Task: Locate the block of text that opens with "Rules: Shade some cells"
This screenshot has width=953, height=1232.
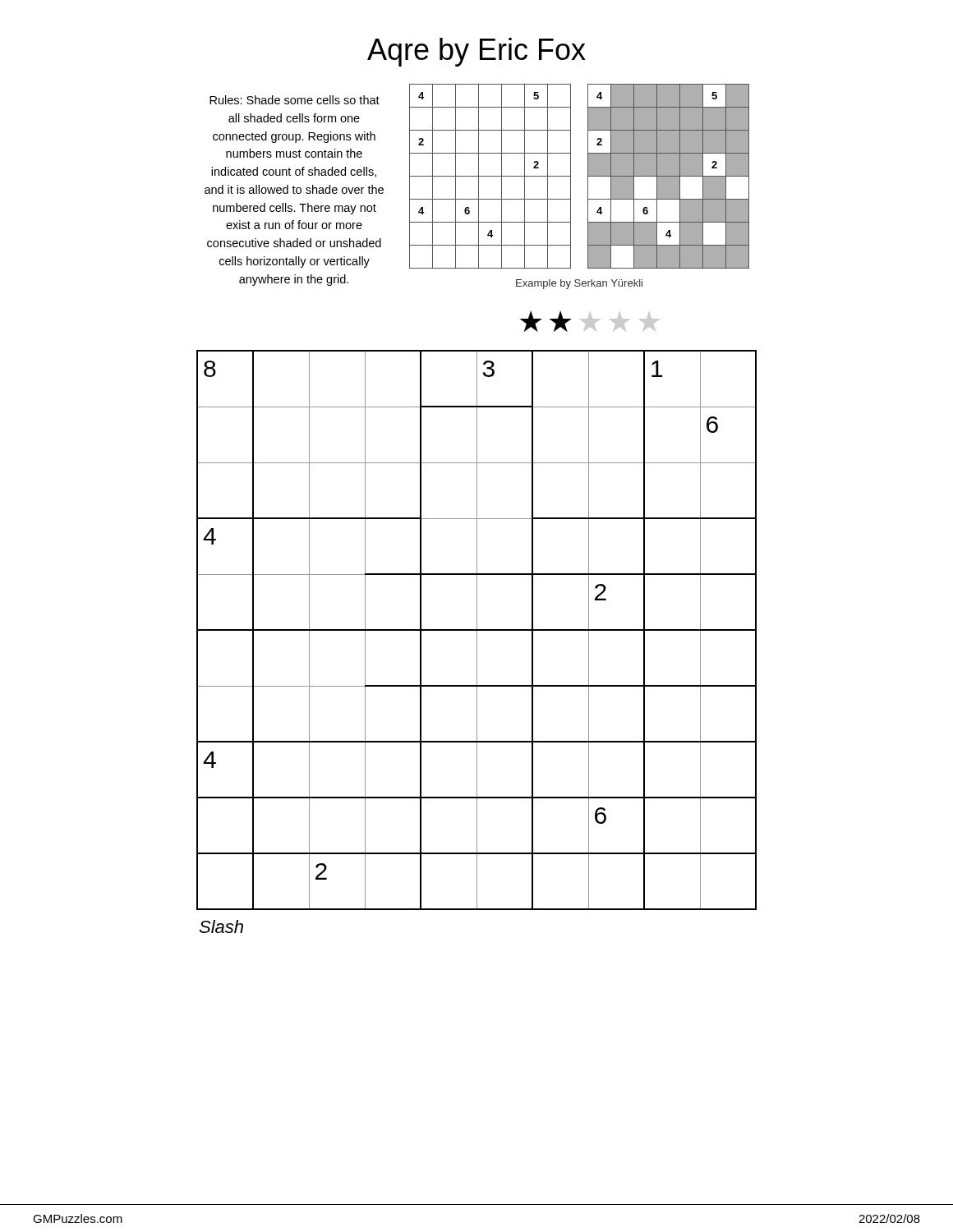Action: (x=294, y=190)
